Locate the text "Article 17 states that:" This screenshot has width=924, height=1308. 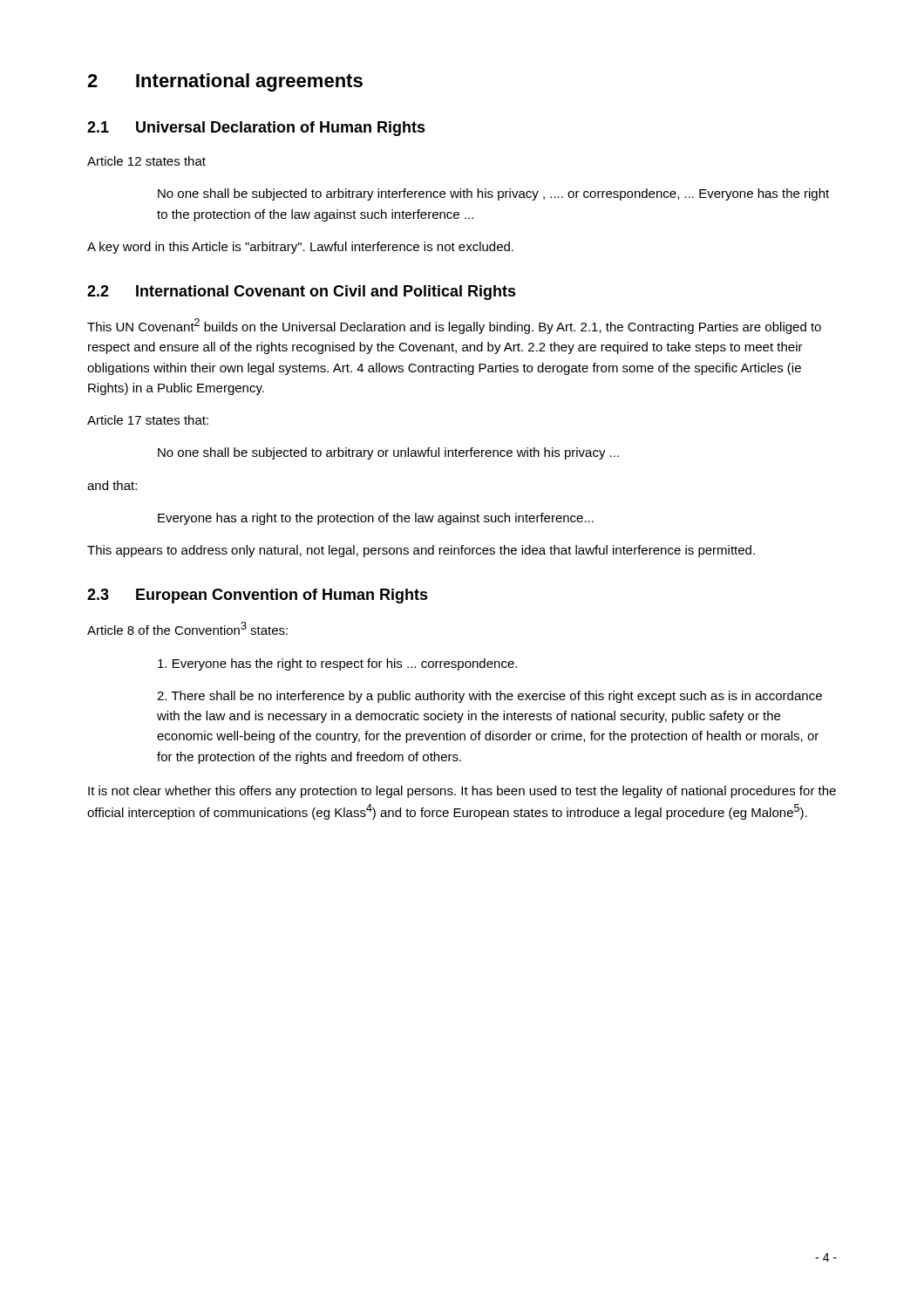click(148, 420)
